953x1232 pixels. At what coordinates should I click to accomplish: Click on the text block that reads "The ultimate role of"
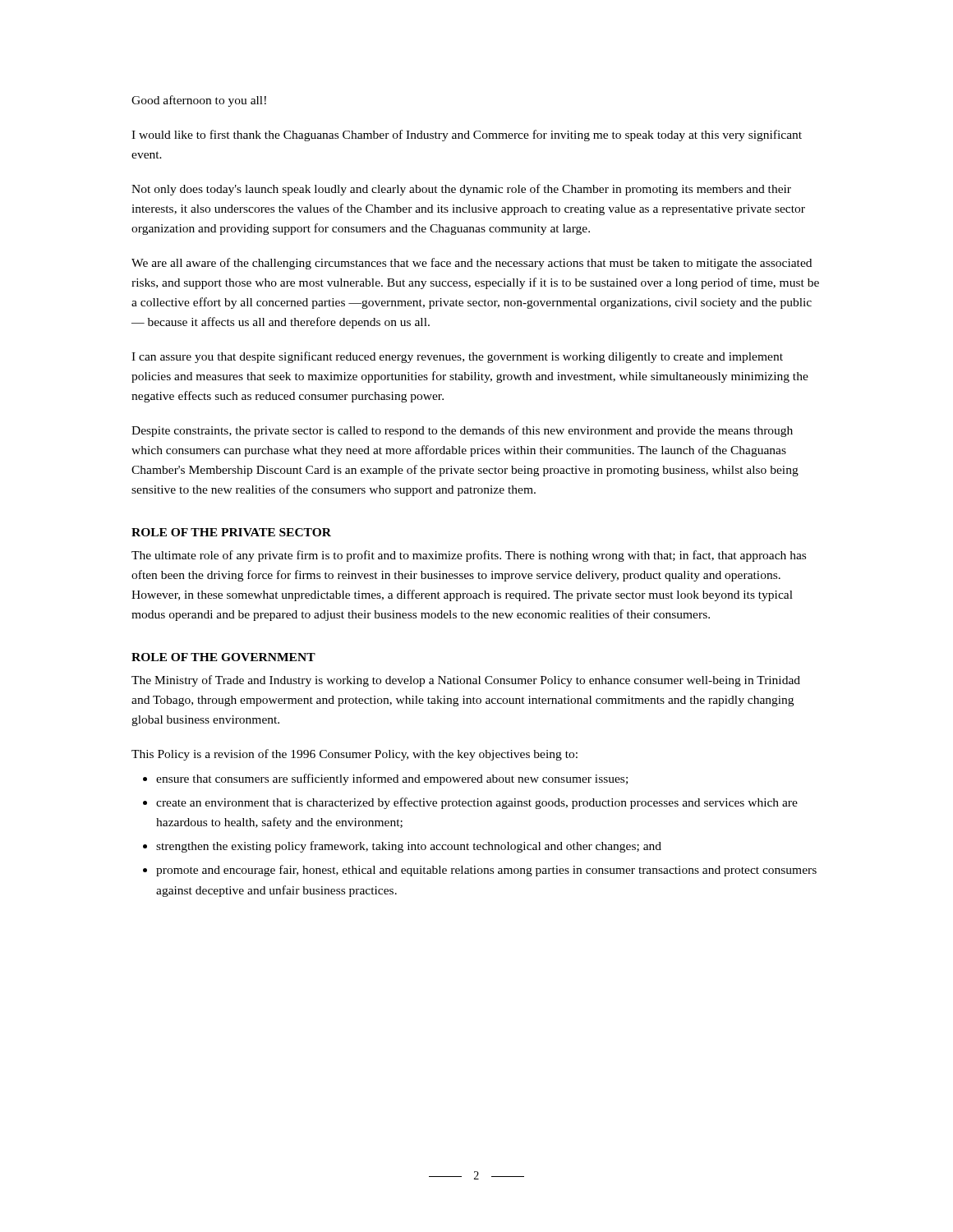coord(469,585)
